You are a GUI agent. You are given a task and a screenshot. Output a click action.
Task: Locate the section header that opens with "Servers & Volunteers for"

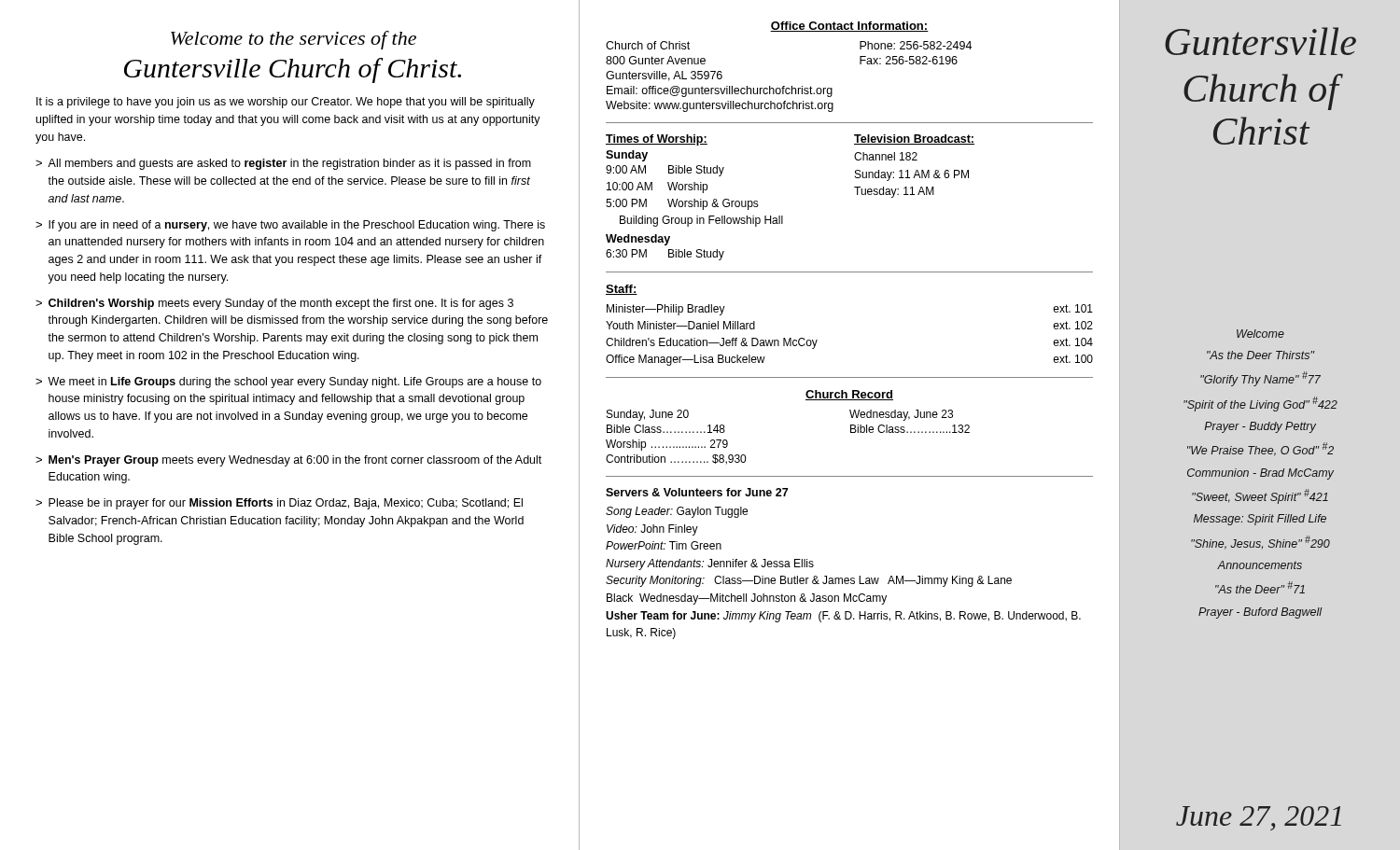(x=697, y=493)
